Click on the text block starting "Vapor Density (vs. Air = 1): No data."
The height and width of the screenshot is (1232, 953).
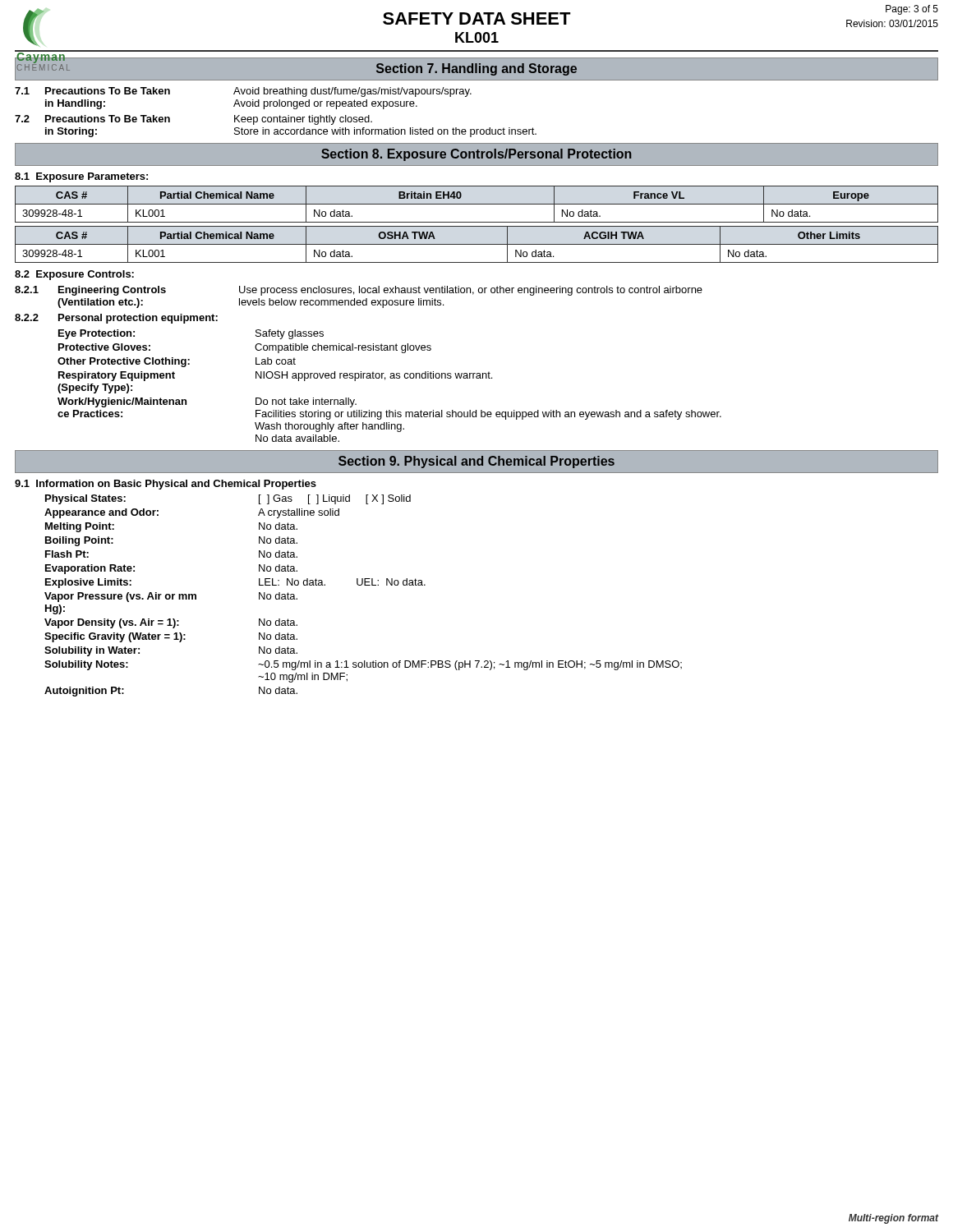click(x=171, y=623)
